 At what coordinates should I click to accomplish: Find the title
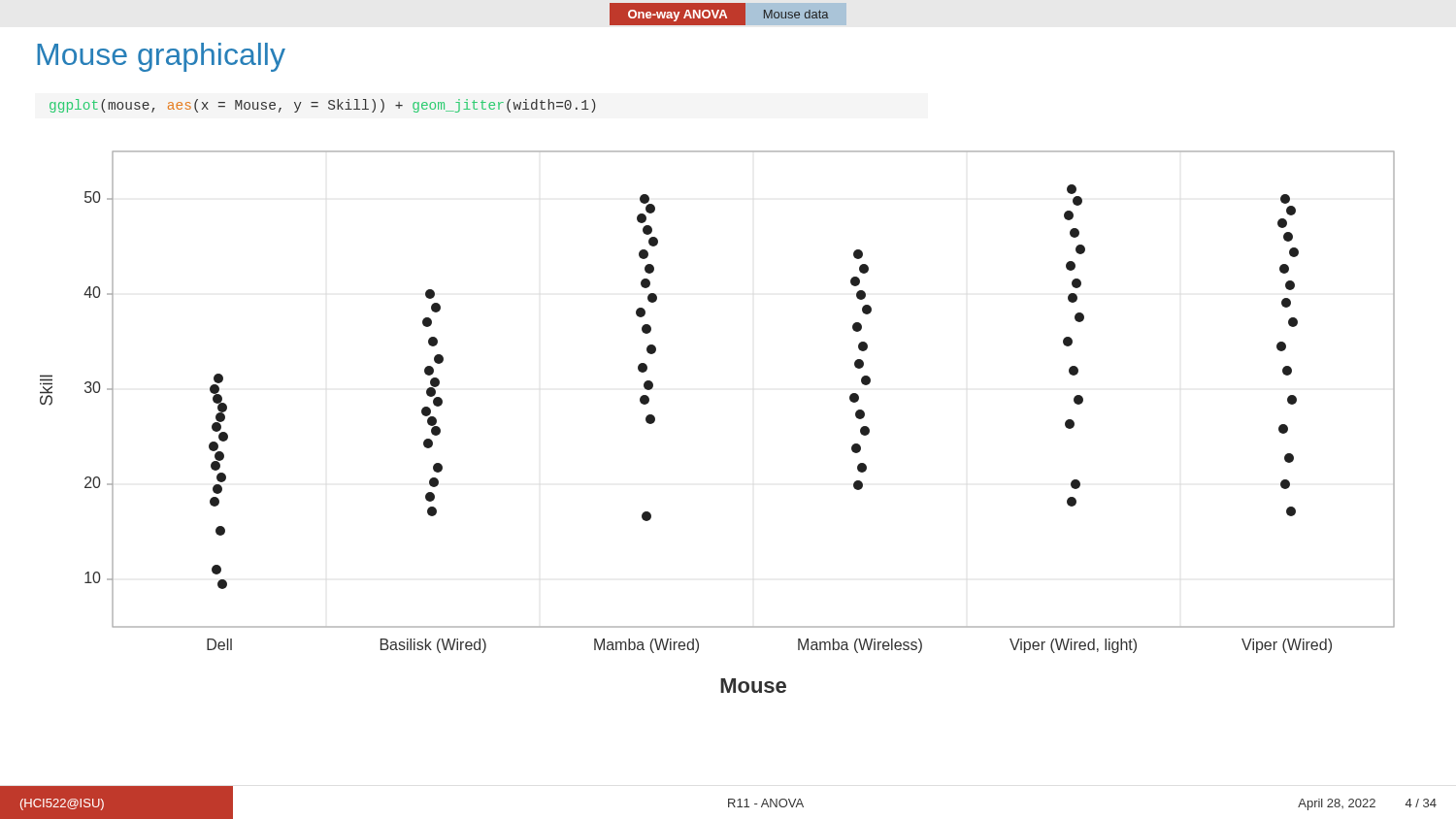pos(160,54)
